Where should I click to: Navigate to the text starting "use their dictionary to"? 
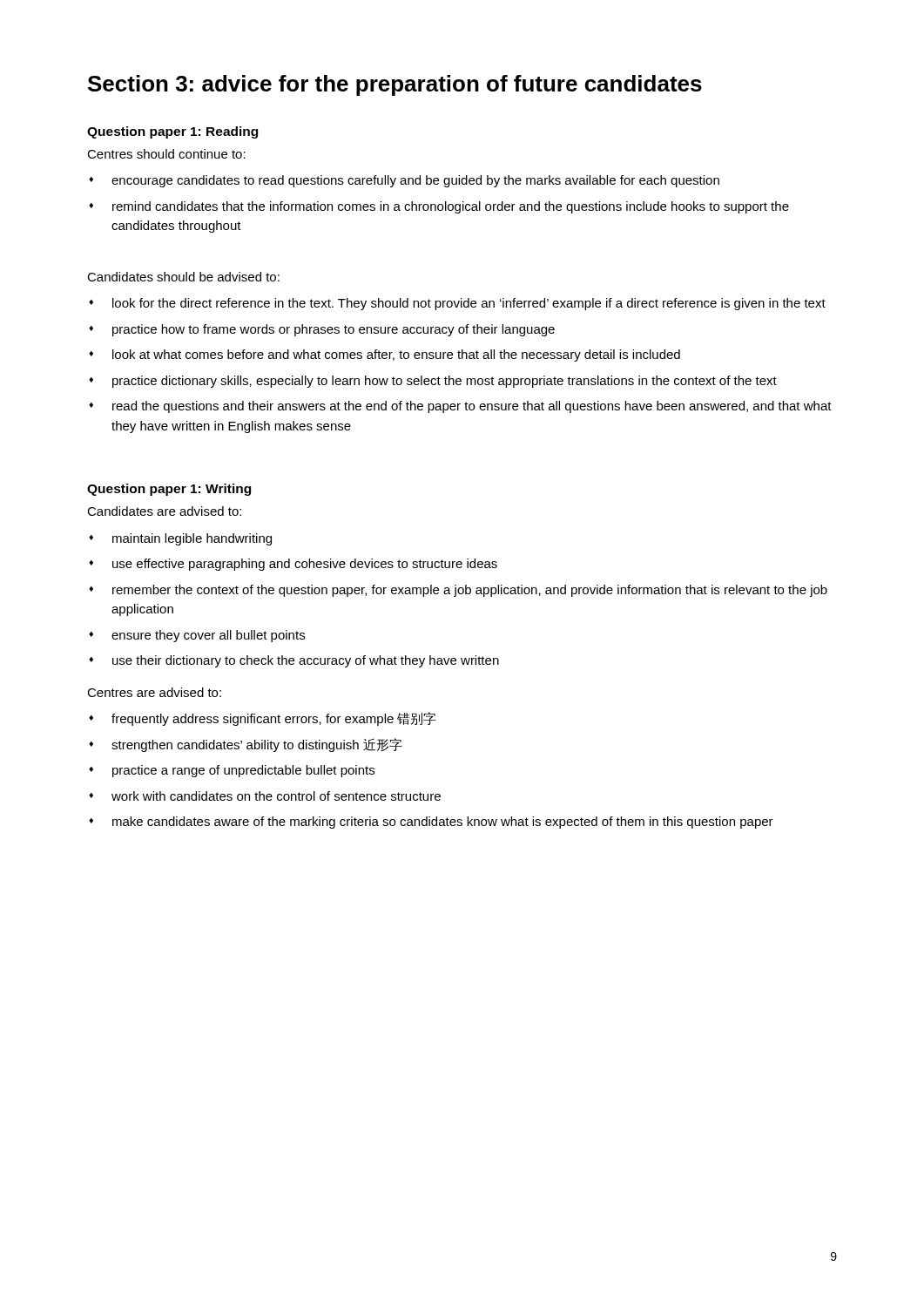point(305,660)
